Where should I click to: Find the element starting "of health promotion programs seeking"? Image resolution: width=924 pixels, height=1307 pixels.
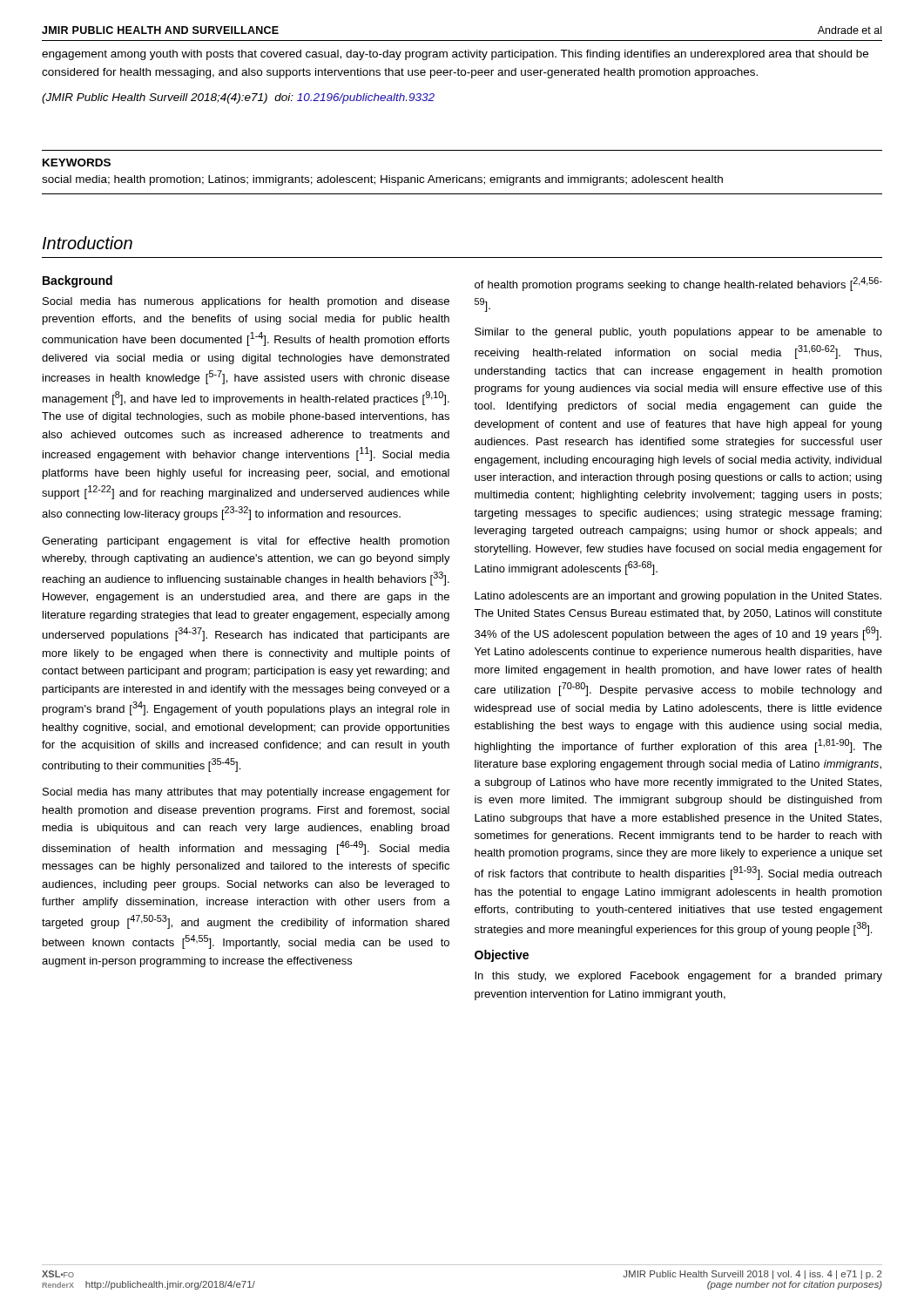coord(678,294)
